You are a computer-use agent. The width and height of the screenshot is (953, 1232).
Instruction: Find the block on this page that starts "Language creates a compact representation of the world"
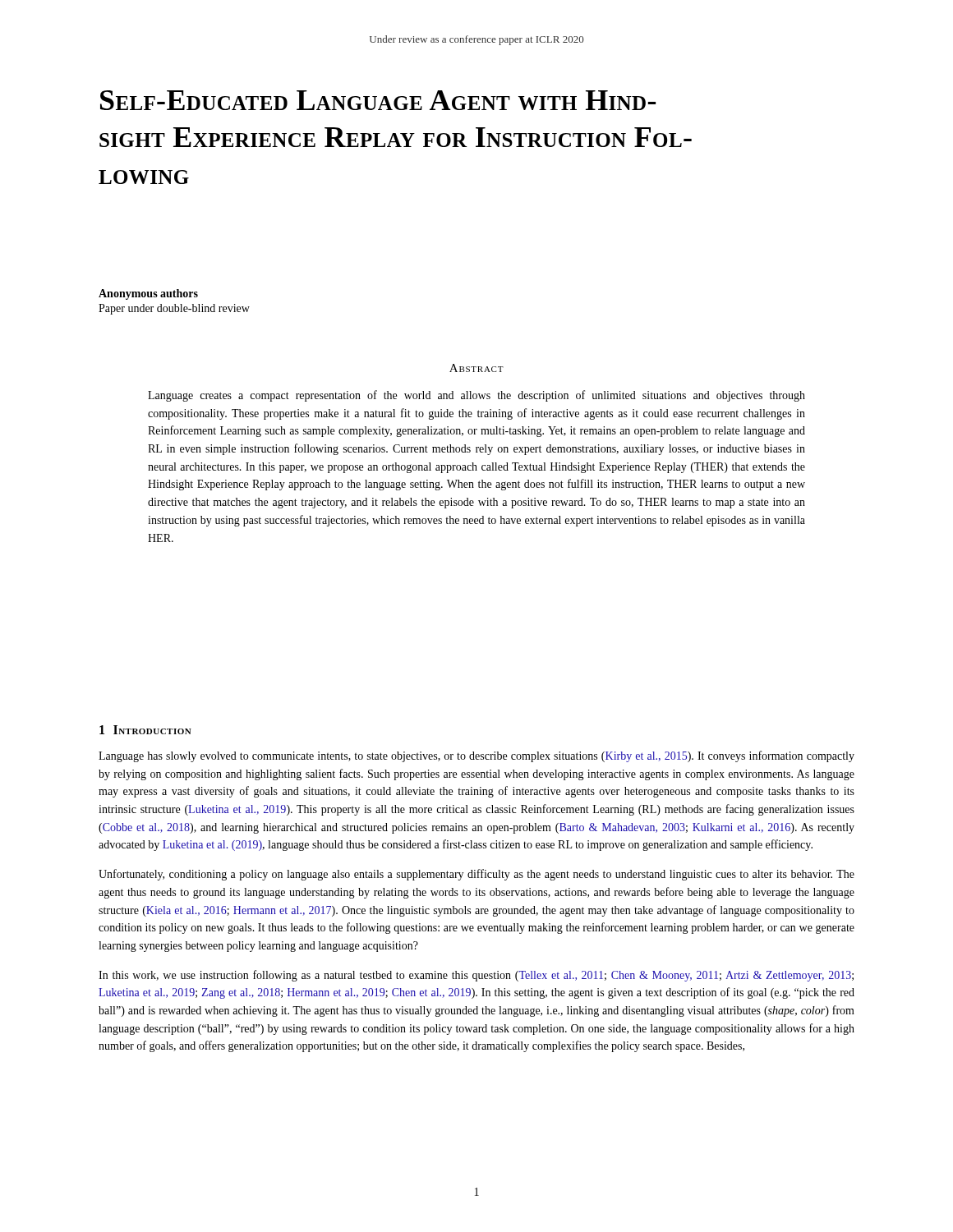tap(476, 467)
